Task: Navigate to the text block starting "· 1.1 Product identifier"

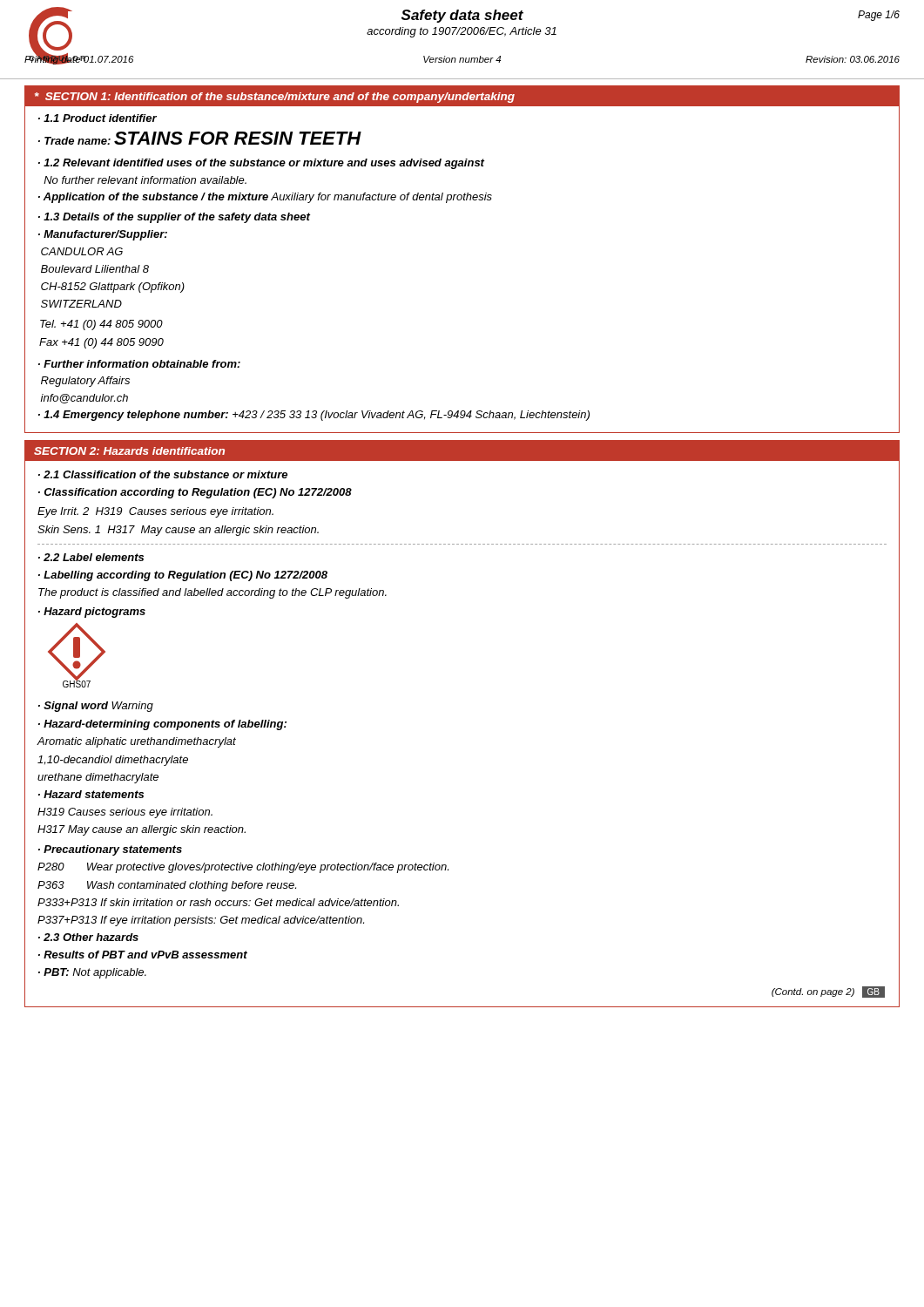Action: coord(97,118)
